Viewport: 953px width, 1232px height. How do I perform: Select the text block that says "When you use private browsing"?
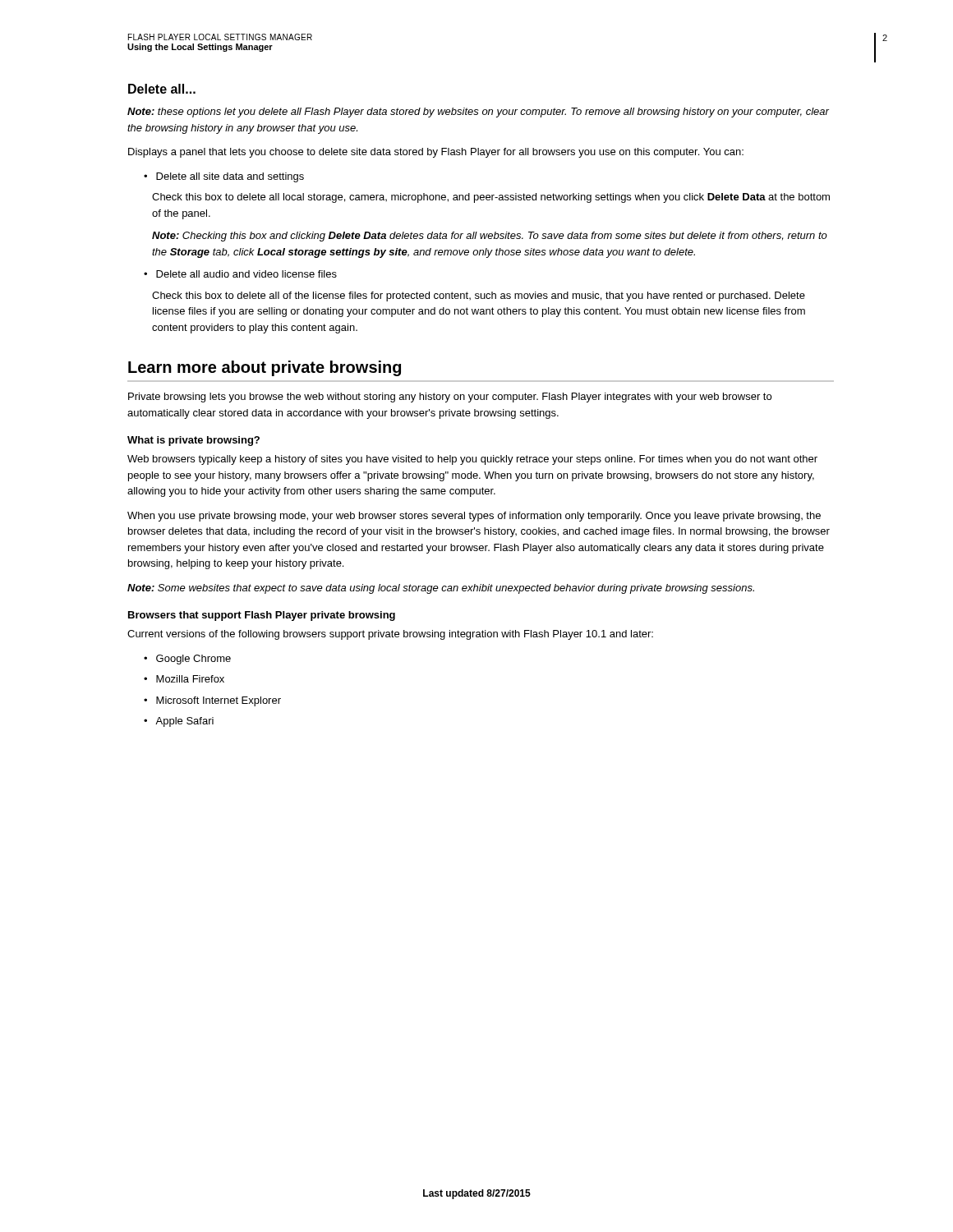pos(479,539)
